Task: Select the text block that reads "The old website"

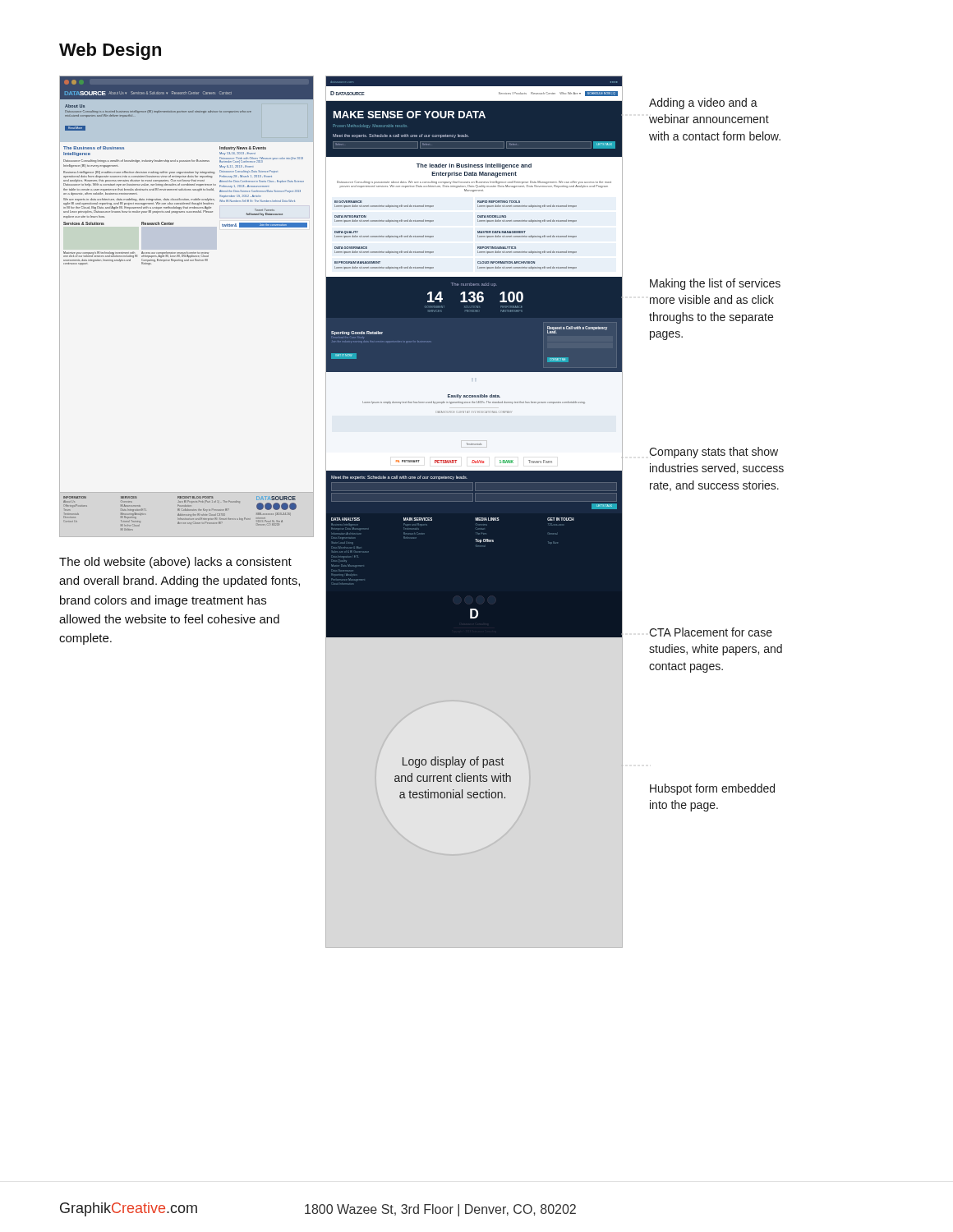Action: pyautogui.click(x=180, y=600)
